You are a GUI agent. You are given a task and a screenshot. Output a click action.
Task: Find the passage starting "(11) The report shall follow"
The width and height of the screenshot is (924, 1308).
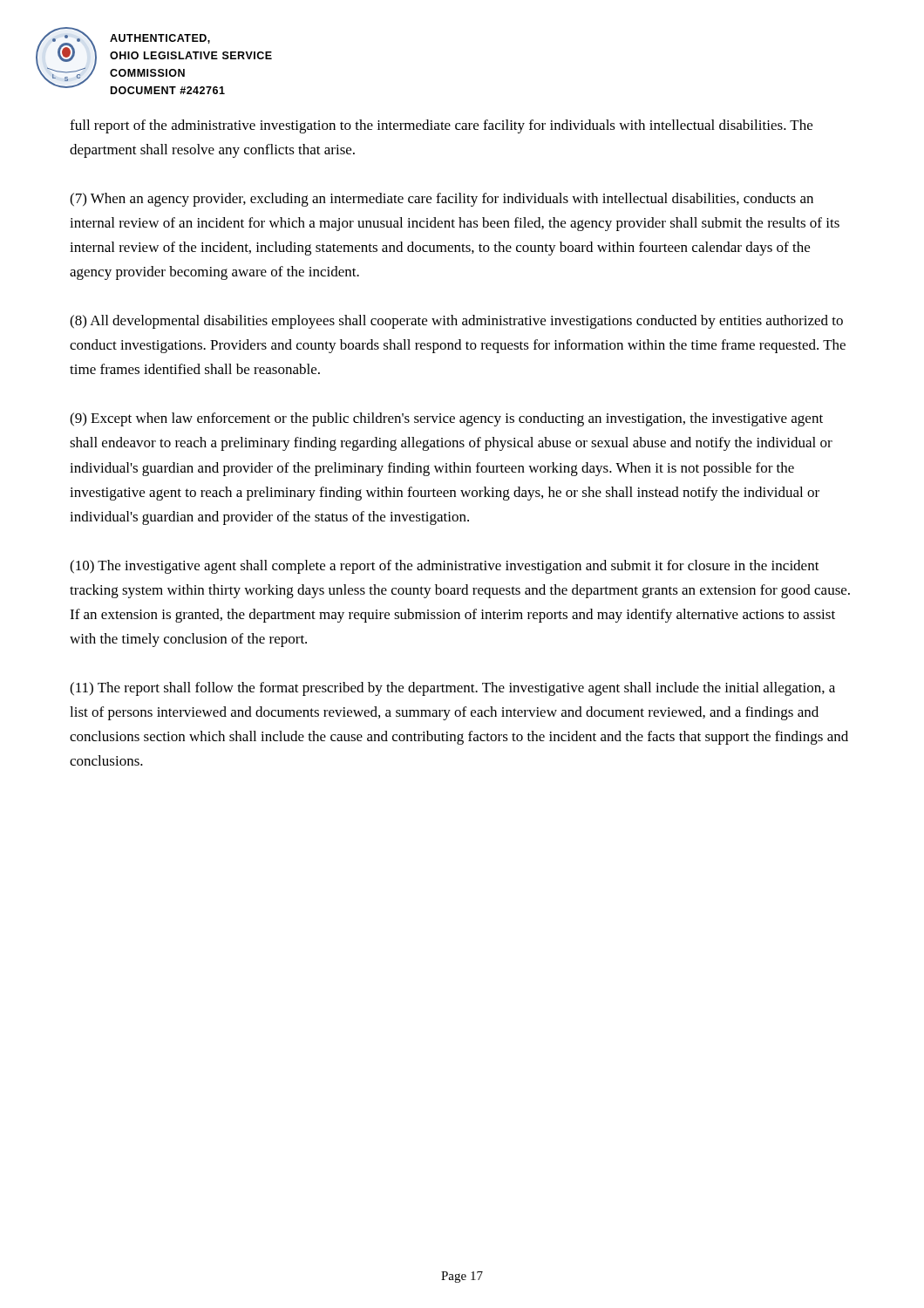459,724
